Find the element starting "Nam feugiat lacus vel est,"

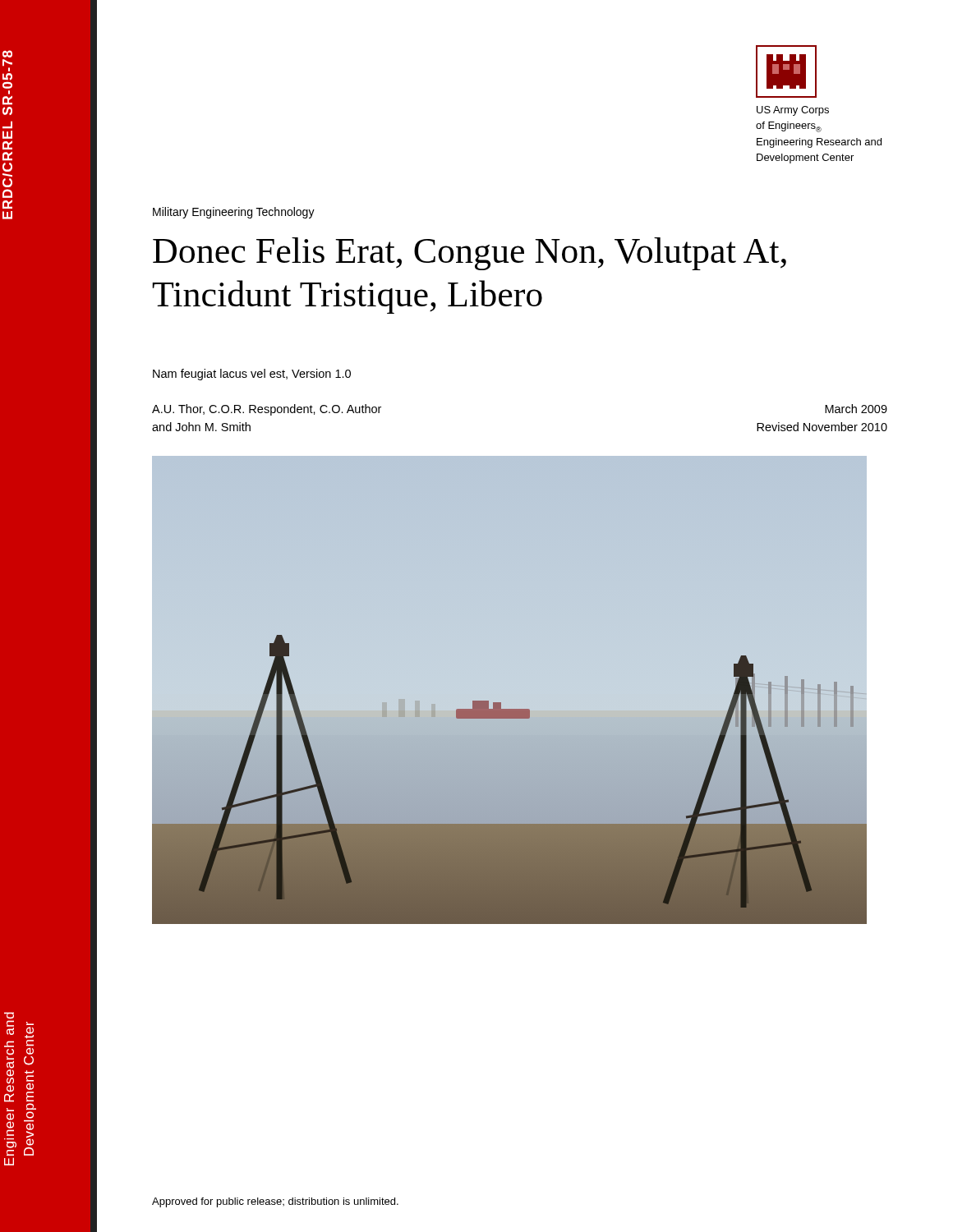coord(252,374)
